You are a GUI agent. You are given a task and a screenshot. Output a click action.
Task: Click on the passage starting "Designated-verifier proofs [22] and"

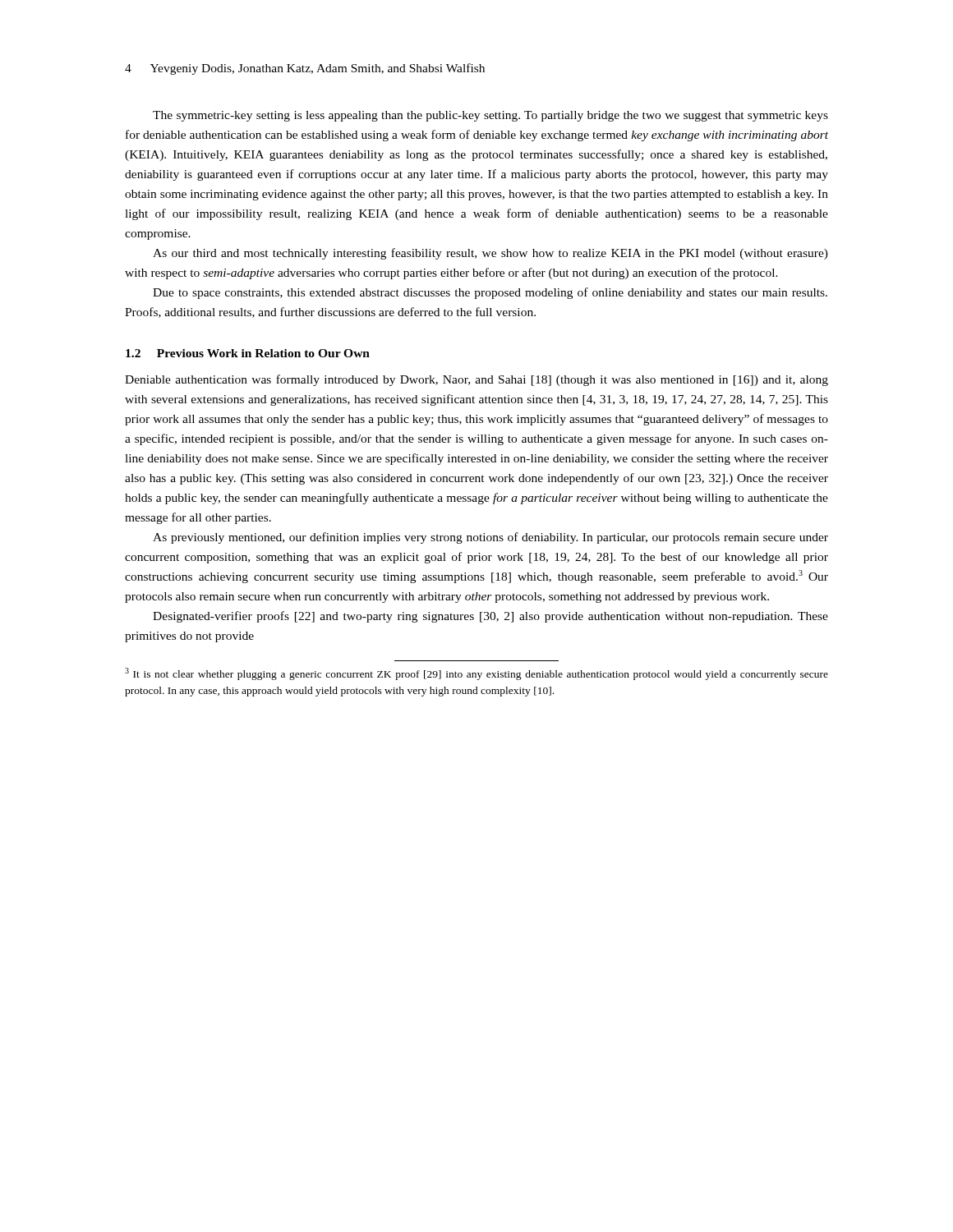[476, 626]
